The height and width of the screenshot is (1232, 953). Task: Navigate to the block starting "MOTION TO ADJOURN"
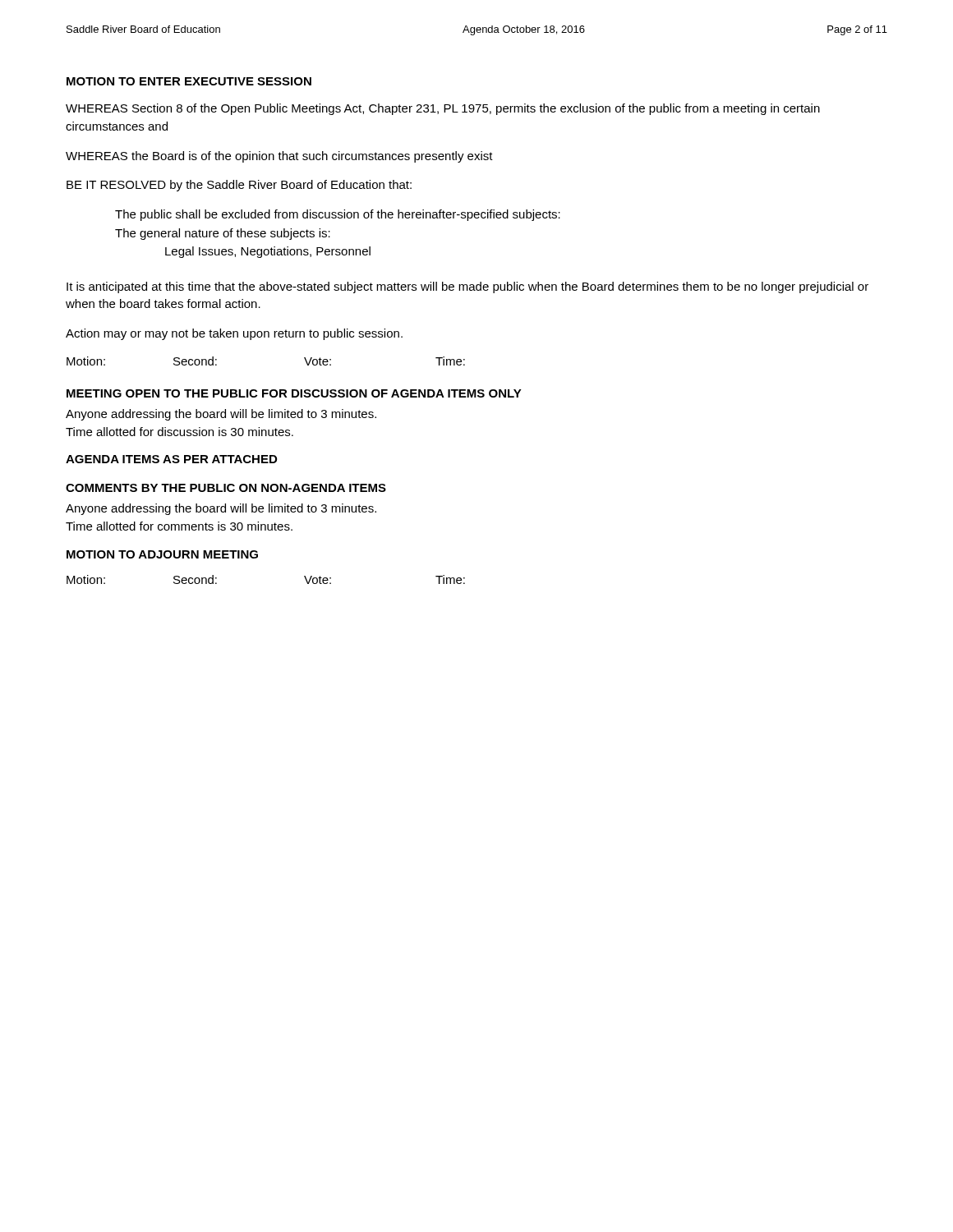pos(162,554)
